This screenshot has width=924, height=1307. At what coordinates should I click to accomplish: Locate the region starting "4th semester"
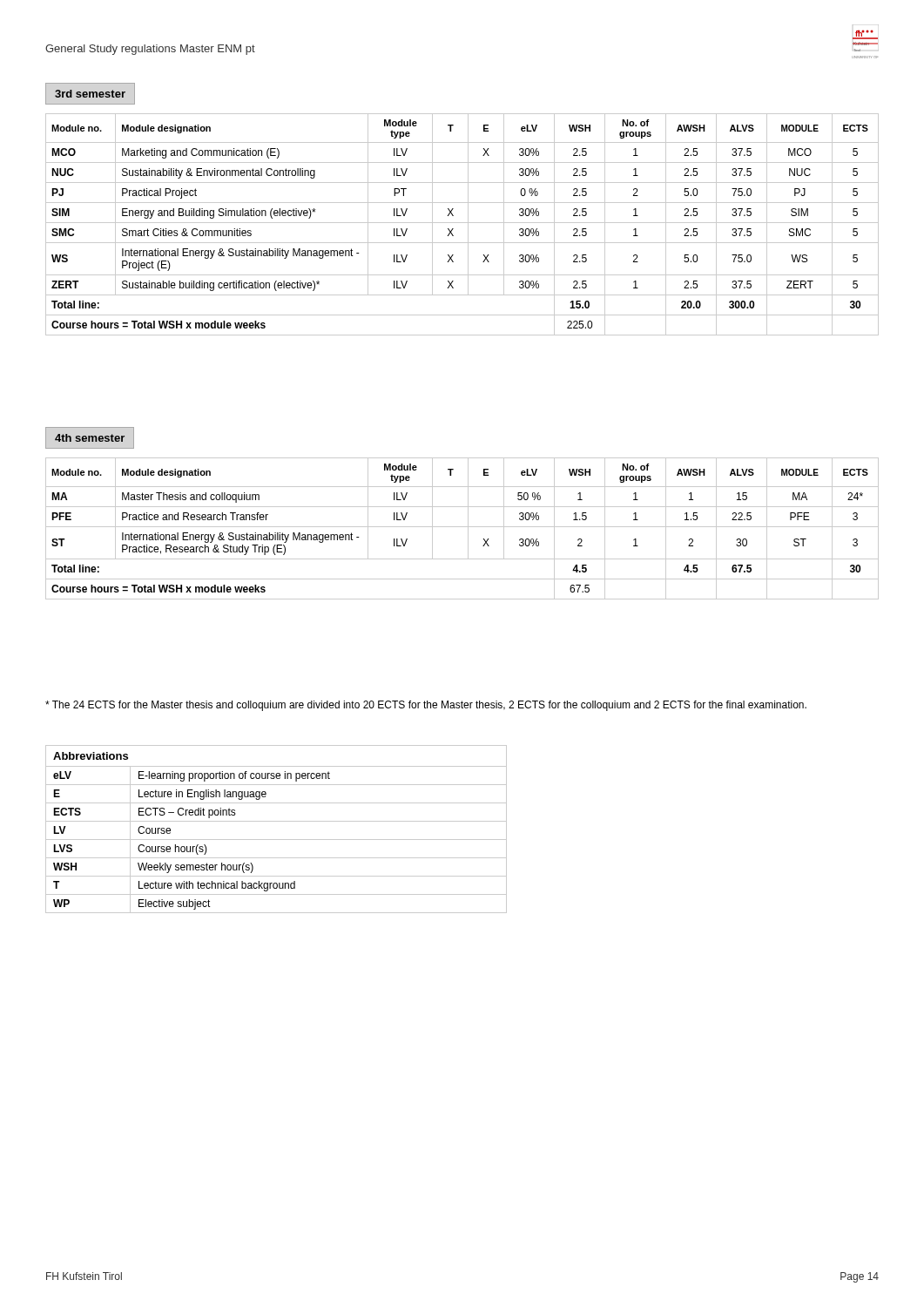tap(90, 438)
